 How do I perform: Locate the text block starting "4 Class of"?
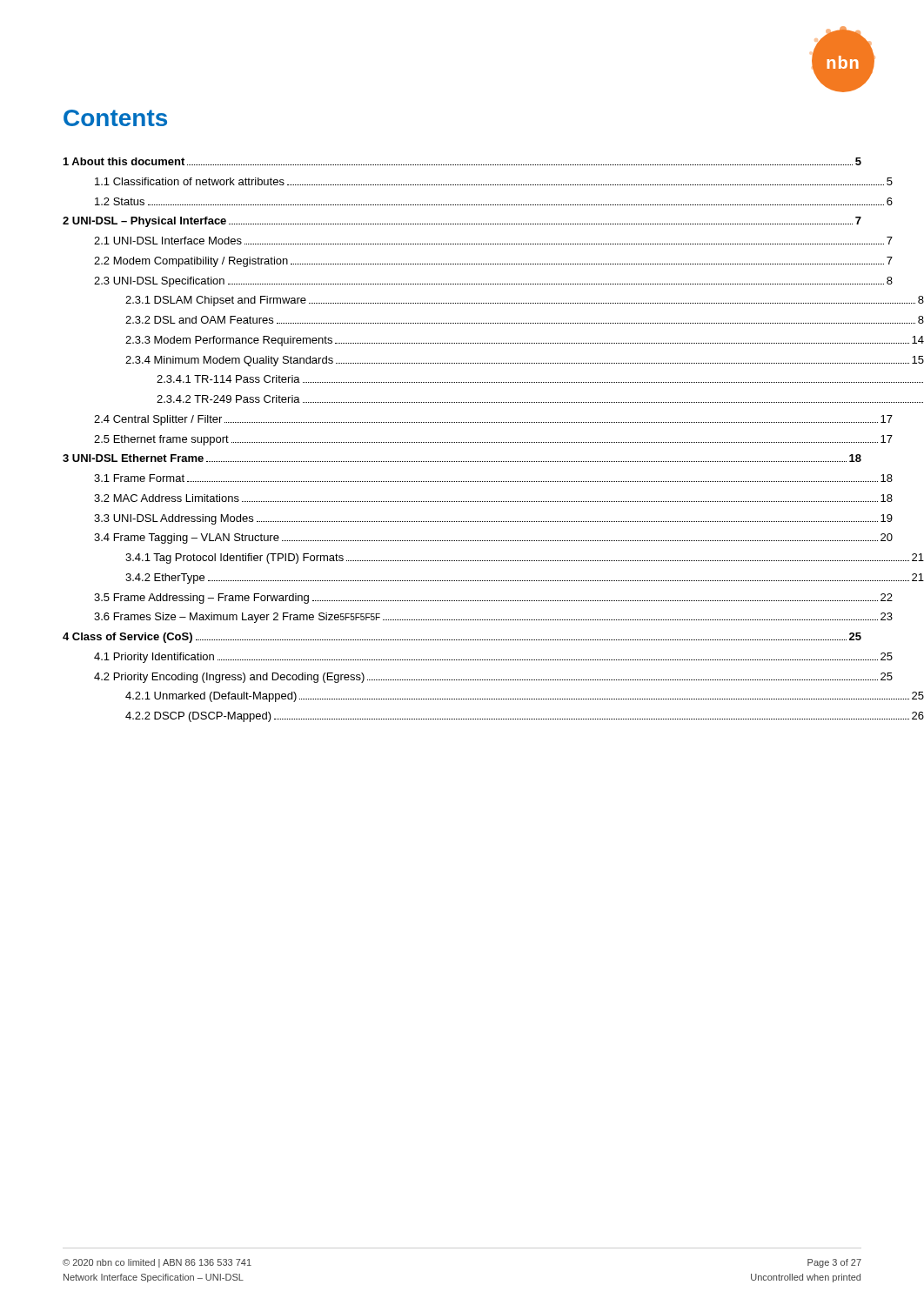coord(462,637)
